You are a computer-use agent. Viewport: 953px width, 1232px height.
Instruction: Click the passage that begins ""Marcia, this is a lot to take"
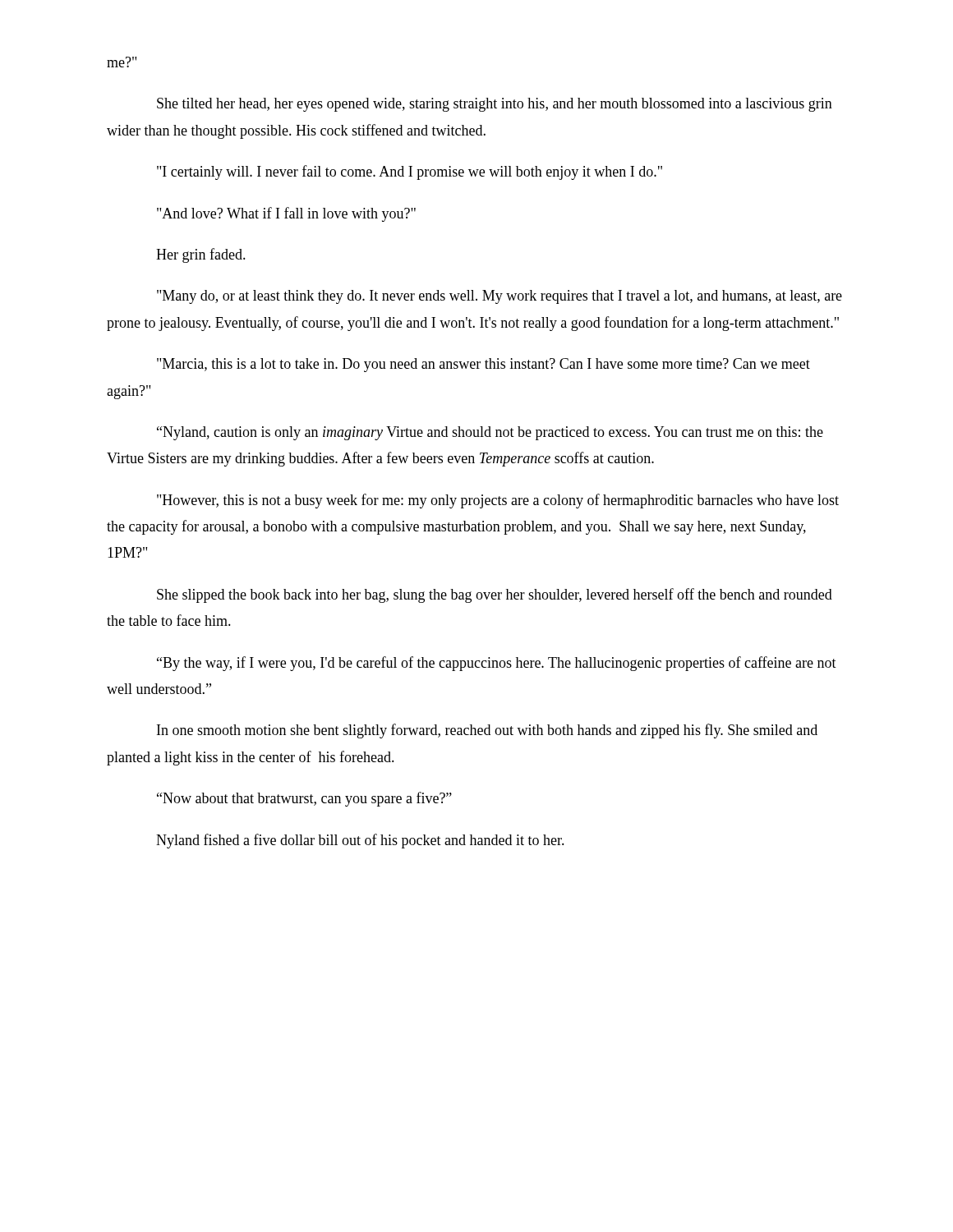coord(458,377)
